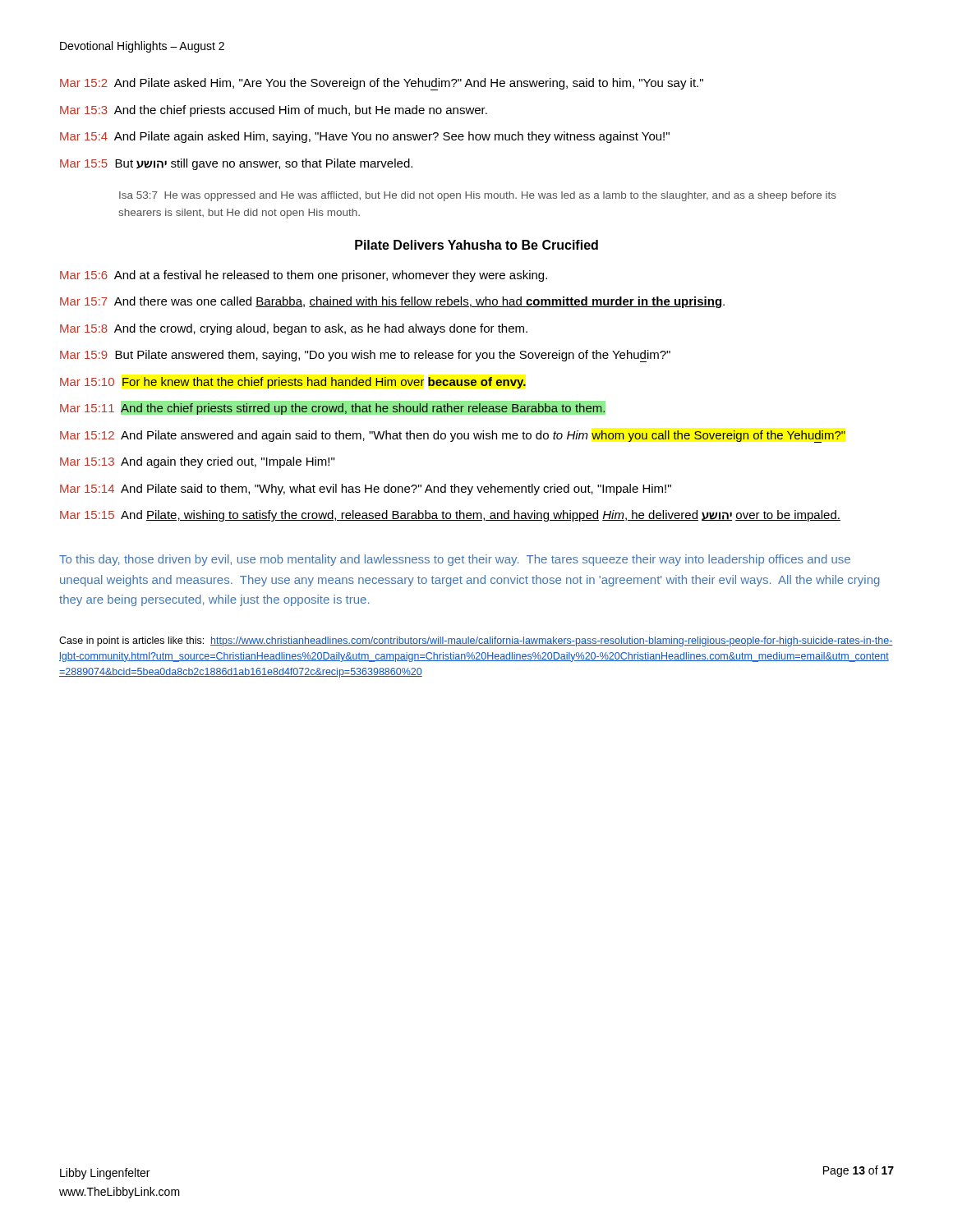The height and width of the screenshot is (1232, 953).
Task: Where is the passage that starts "Mar 15:14 And Pilate said to them, "Why,"?
Action: point(365,488)
